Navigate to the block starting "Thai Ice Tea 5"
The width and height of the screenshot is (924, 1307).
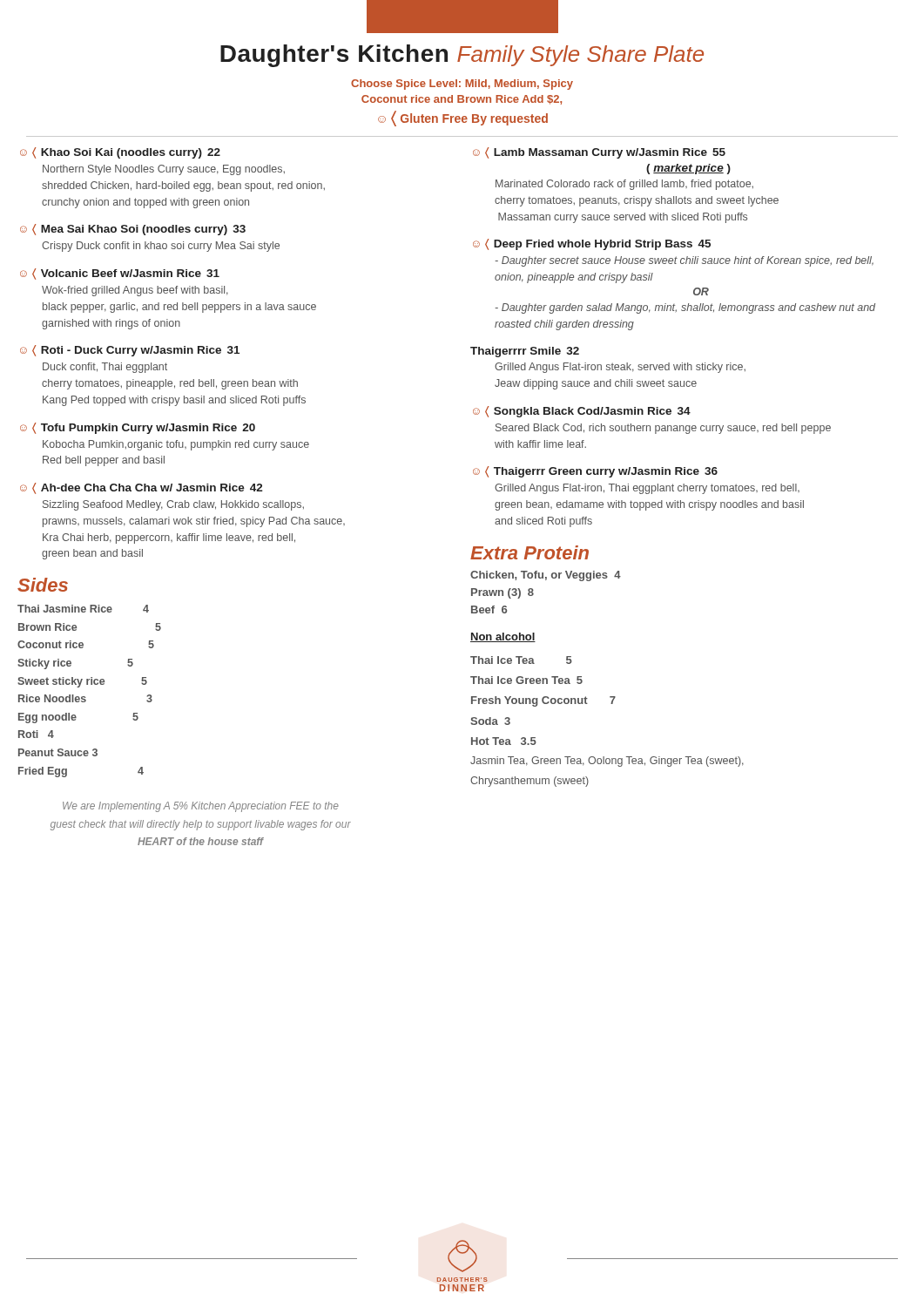pos(521,660)
